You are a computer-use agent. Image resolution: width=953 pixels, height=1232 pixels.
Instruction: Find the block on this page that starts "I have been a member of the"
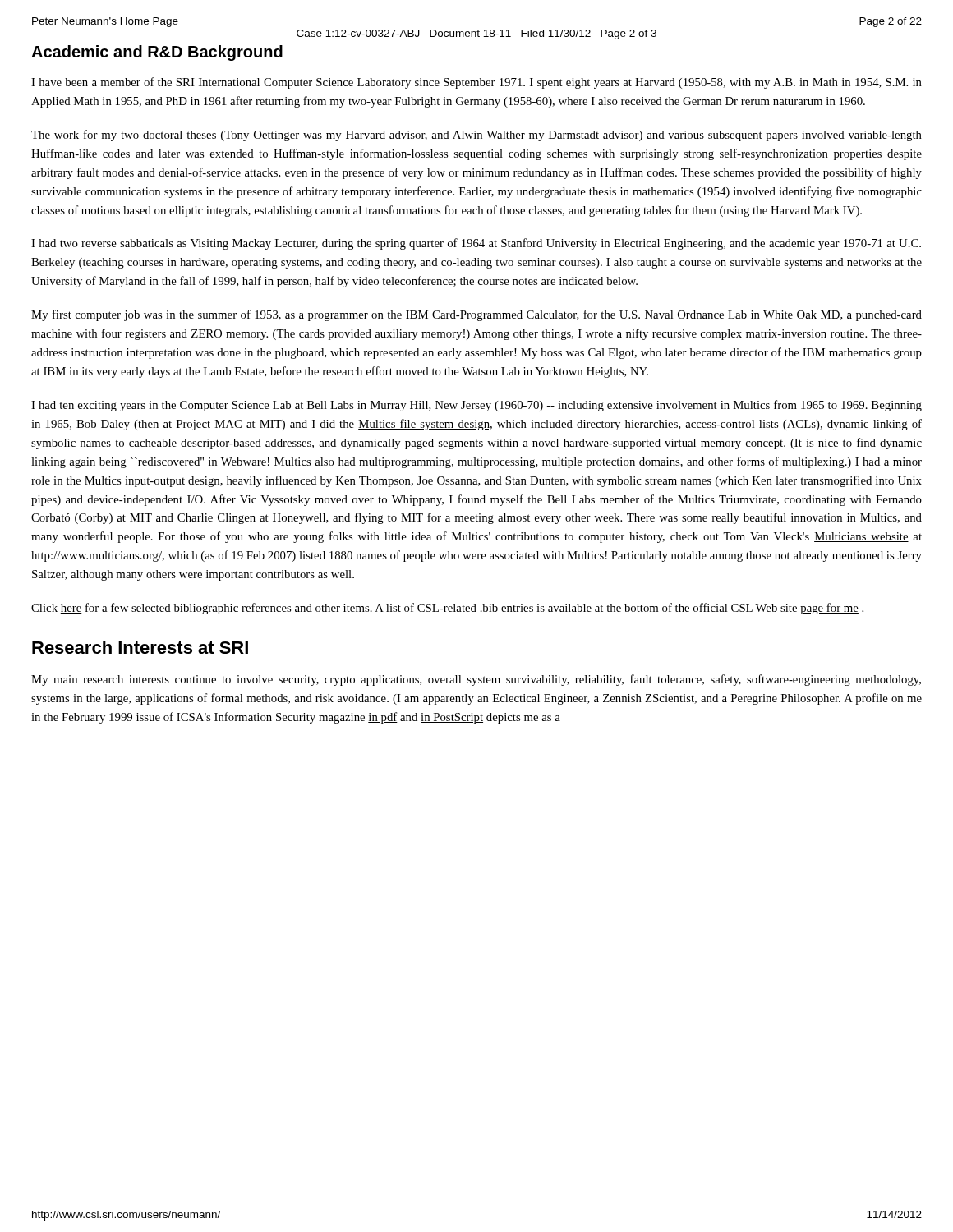point(476,92)
